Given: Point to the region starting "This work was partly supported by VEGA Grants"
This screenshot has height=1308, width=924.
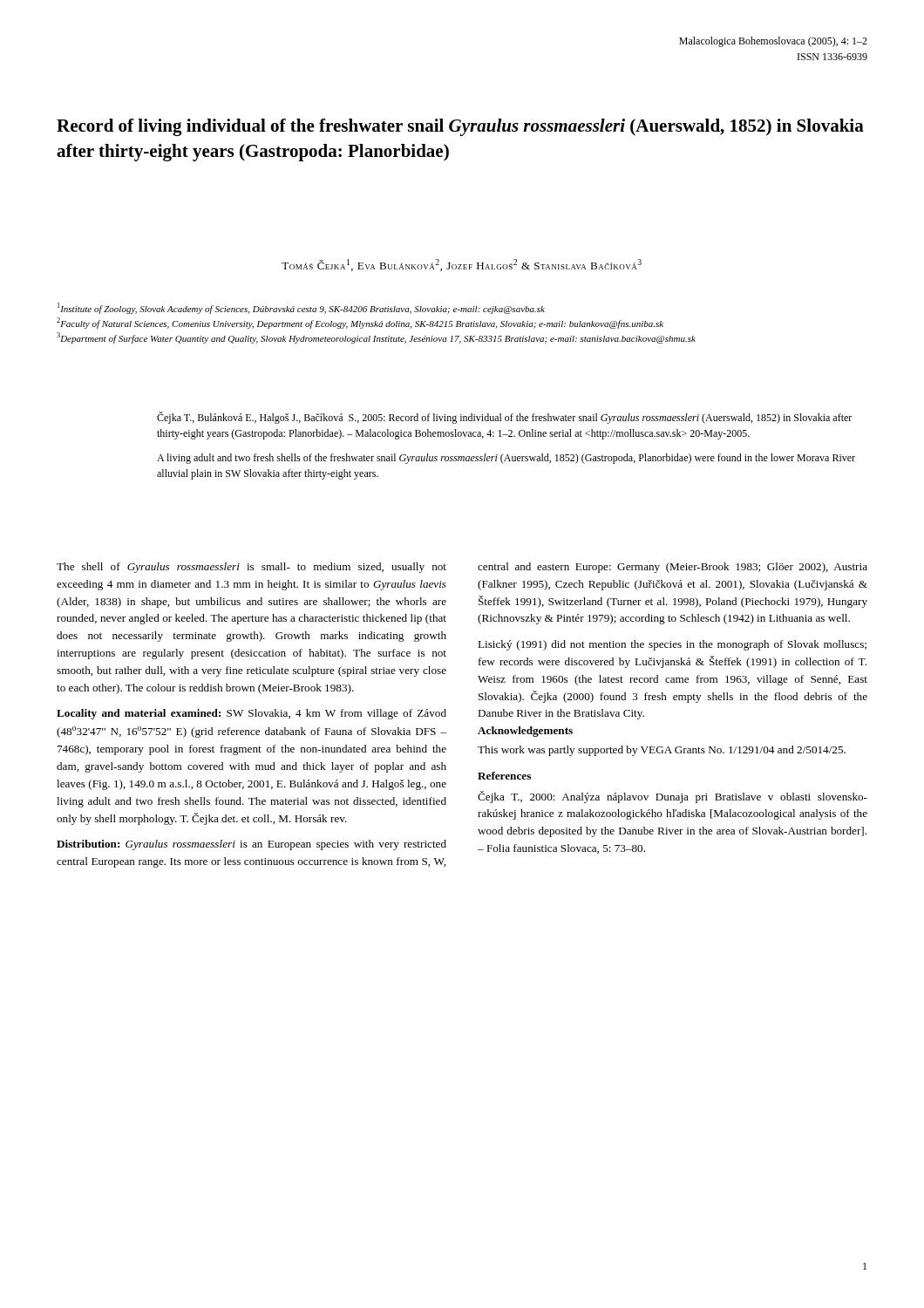Looking at the screenshot, I should (673, 750).
